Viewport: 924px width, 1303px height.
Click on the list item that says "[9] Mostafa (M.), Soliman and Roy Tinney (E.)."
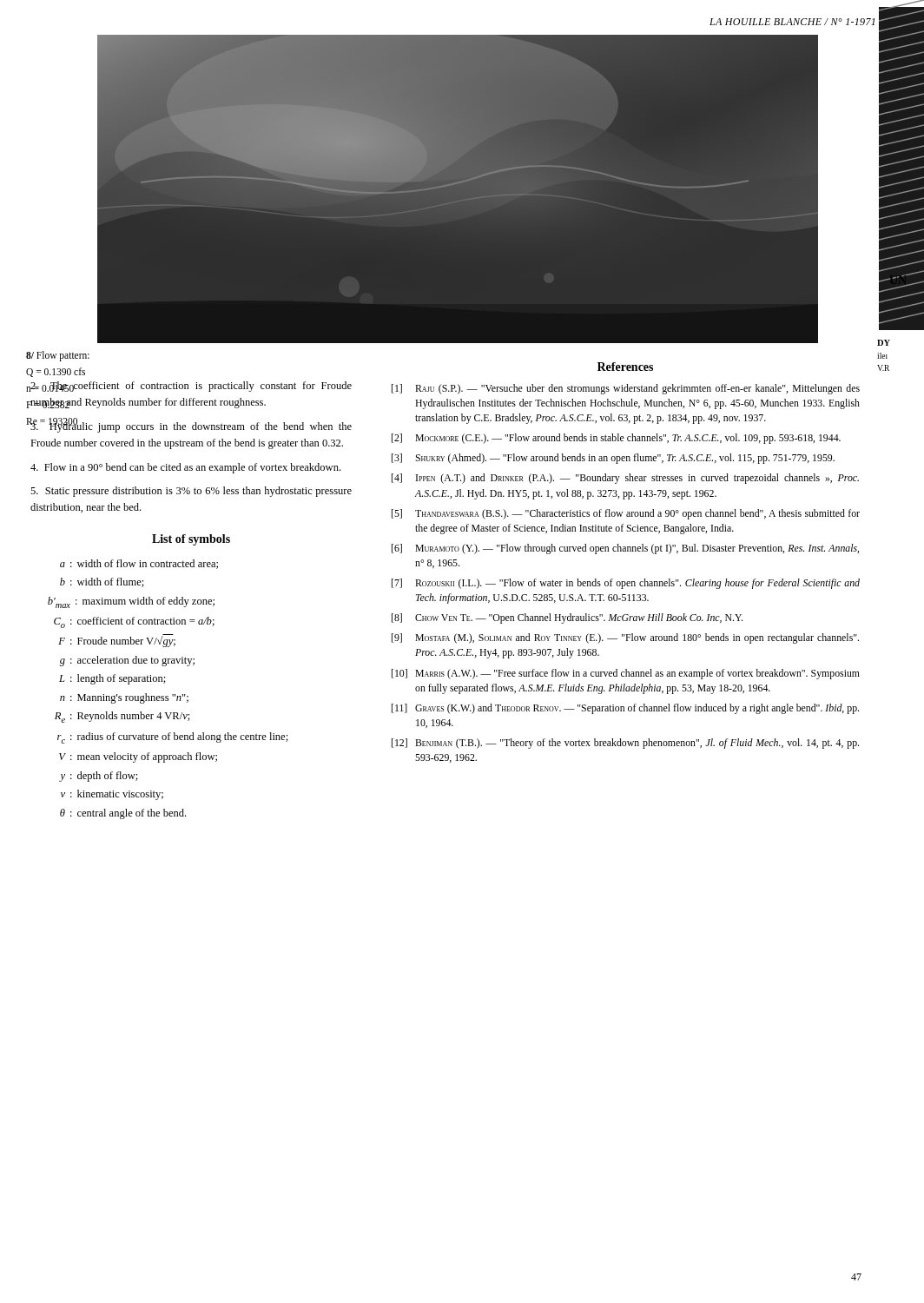(625, 646)
